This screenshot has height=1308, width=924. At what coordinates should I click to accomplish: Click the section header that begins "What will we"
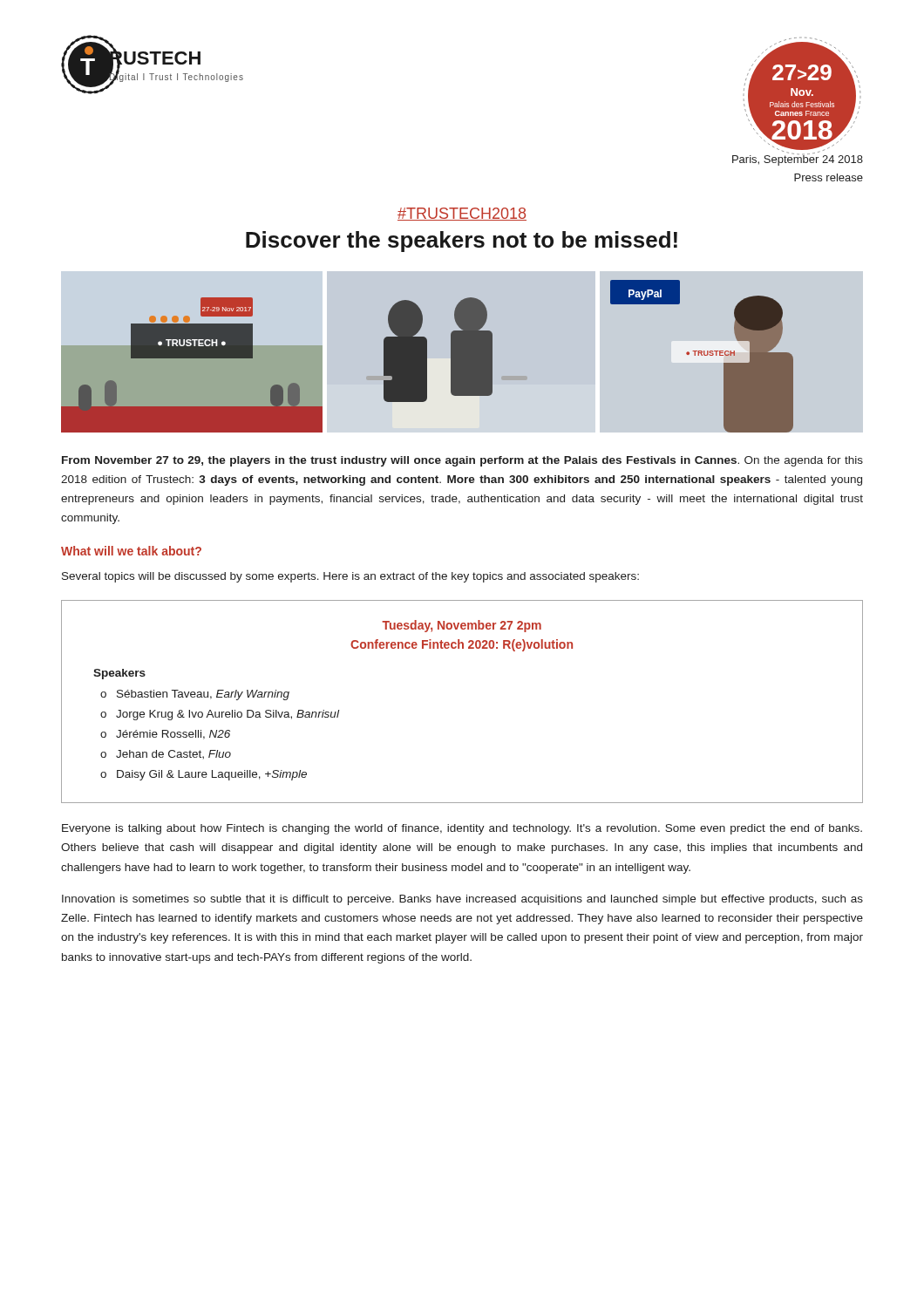[x=132, y=551]
